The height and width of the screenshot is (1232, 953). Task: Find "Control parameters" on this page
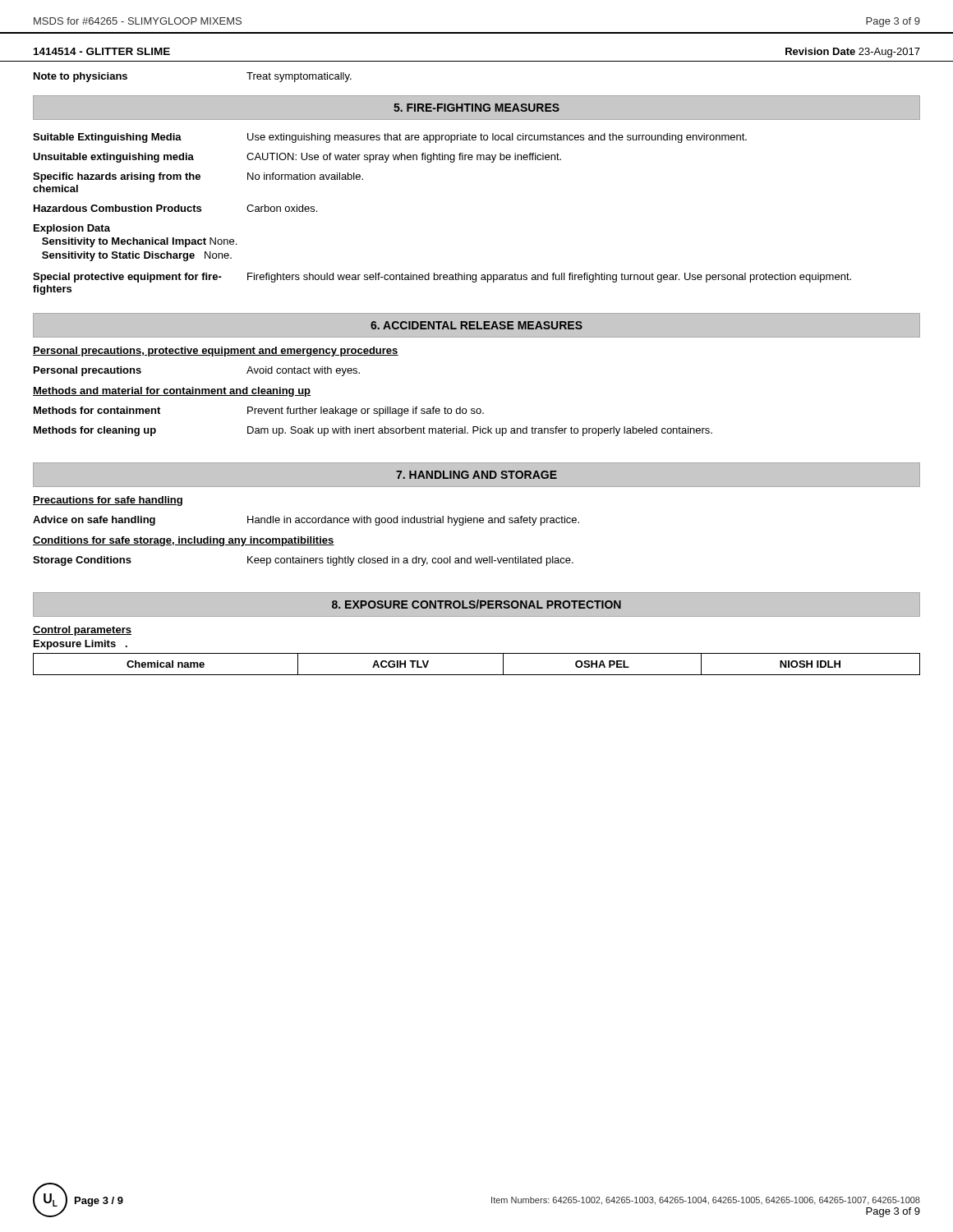pos(82,630)
